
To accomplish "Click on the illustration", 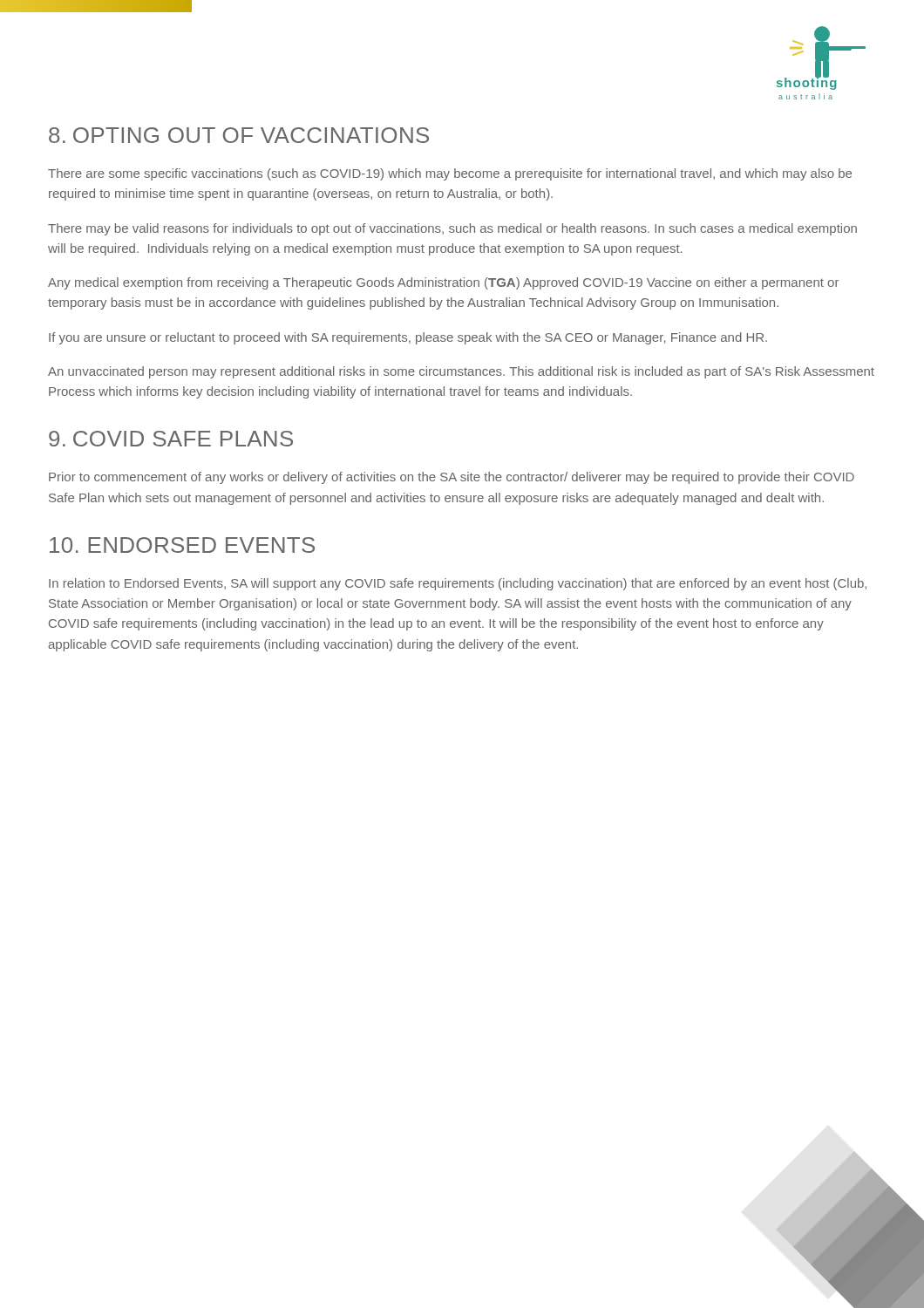I will [828, 1212].
